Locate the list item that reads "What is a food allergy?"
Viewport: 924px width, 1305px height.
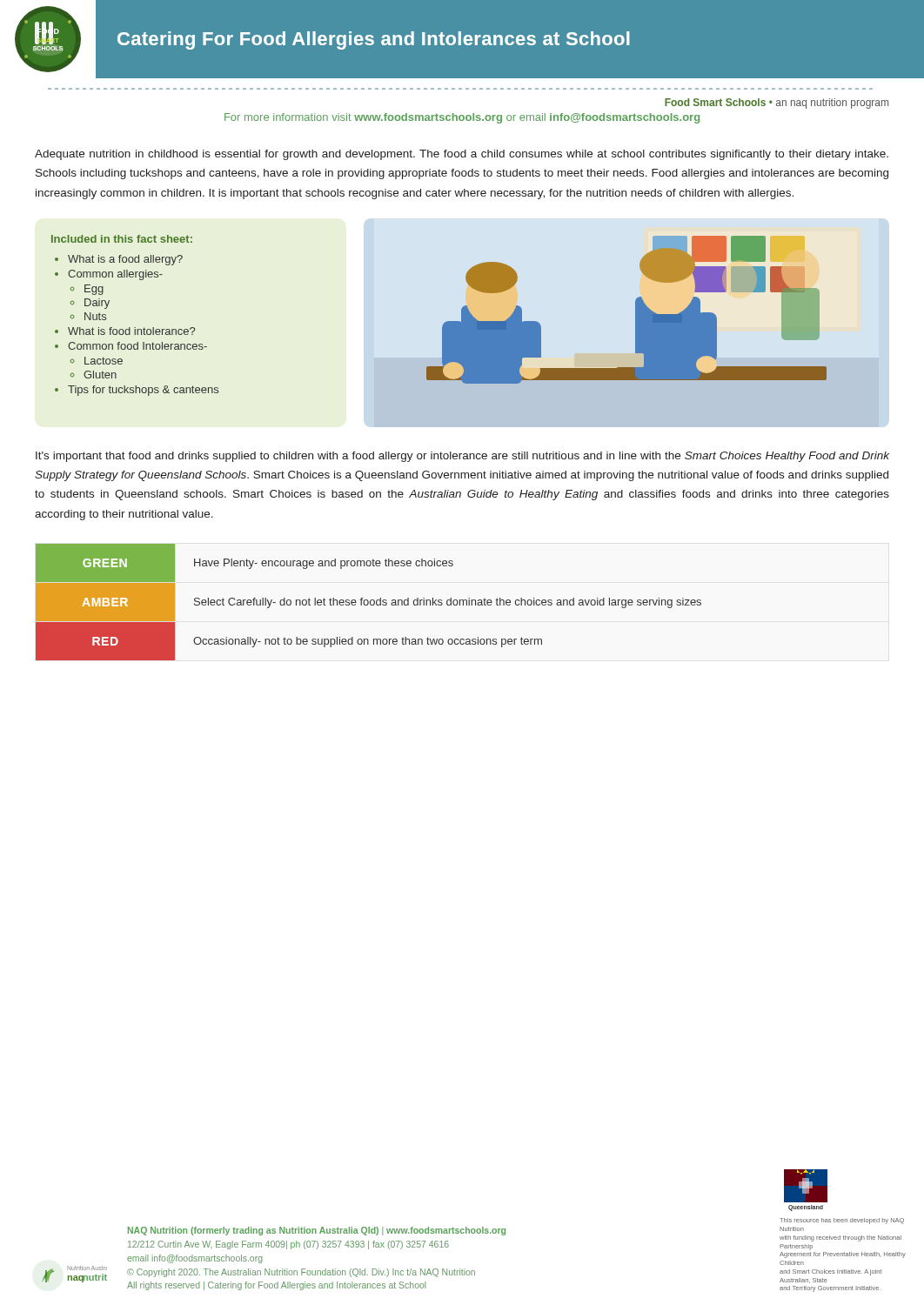point(125,259)
